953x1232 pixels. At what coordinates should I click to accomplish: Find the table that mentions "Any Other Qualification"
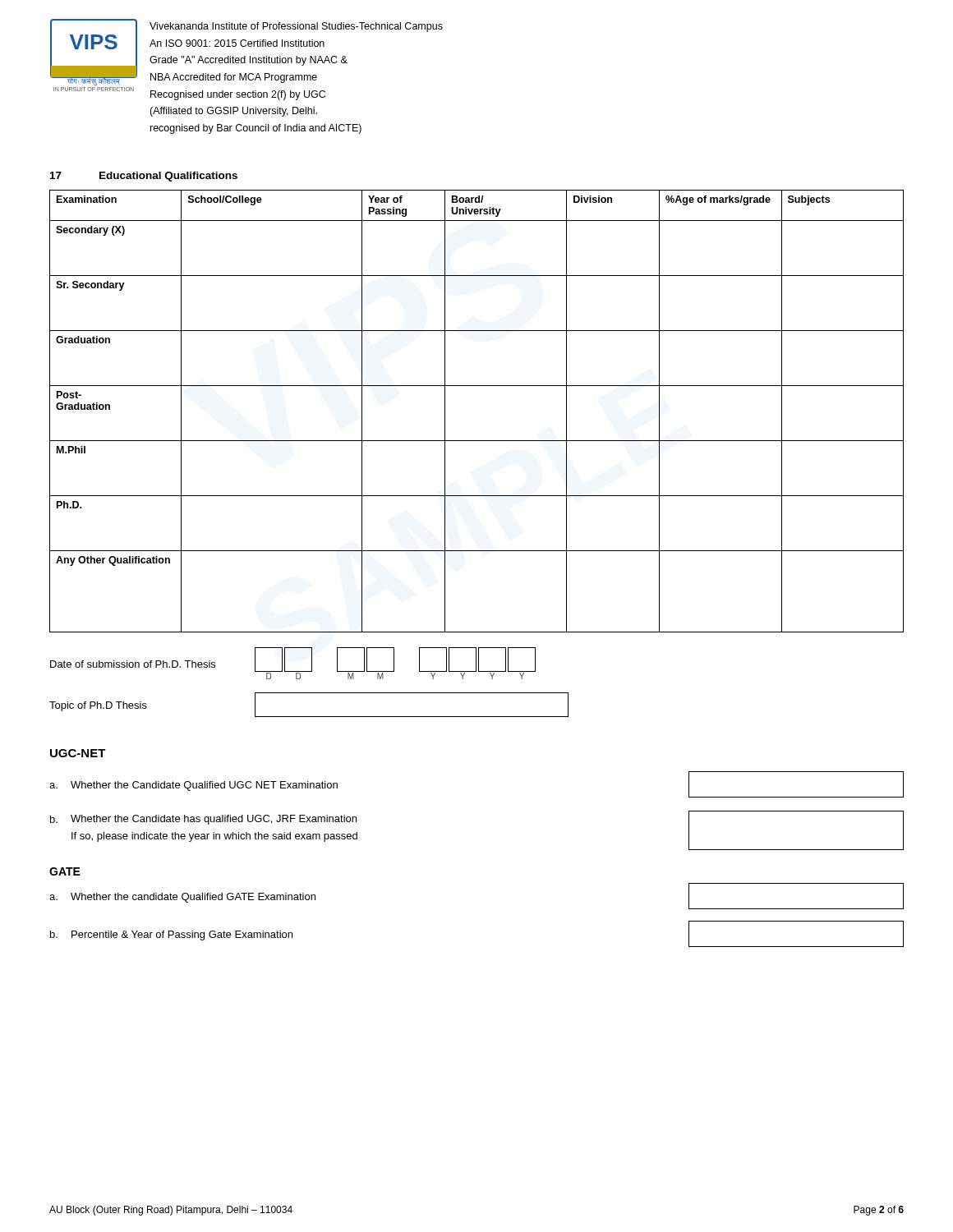476,411
